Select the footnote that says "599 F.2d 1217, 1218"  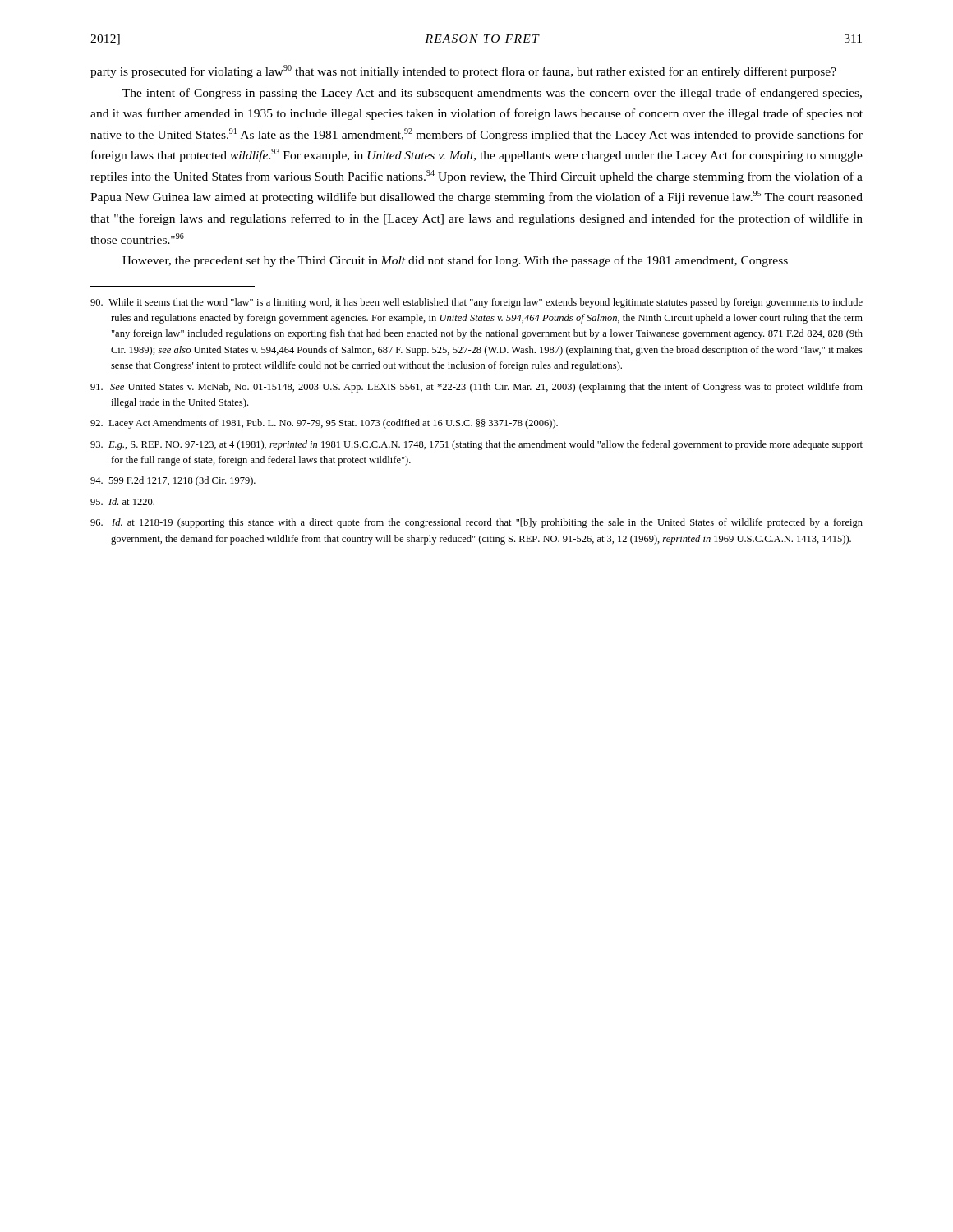[173, 481]
